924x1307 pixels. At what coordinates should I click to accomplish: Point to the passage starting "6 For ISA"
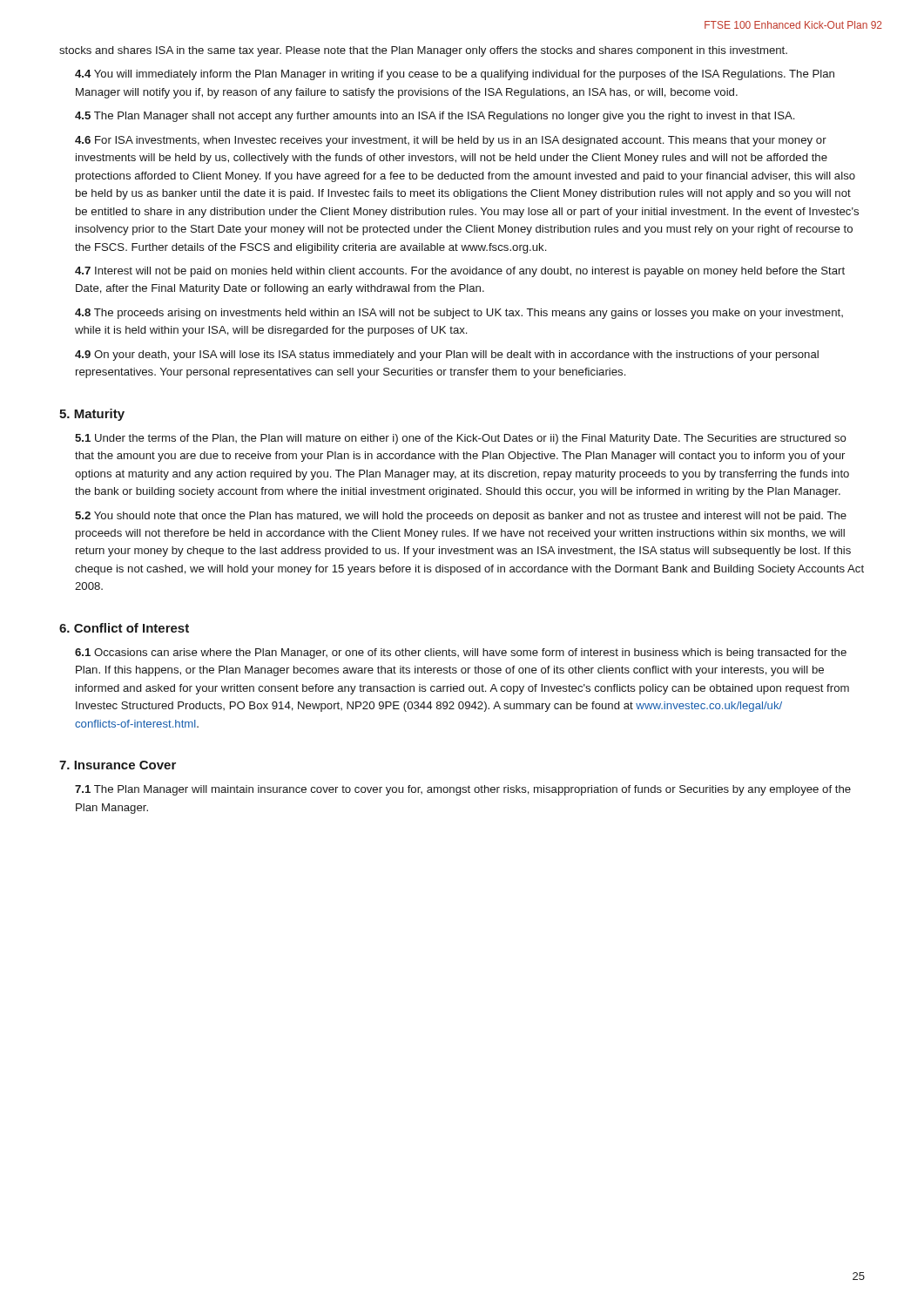467,193
